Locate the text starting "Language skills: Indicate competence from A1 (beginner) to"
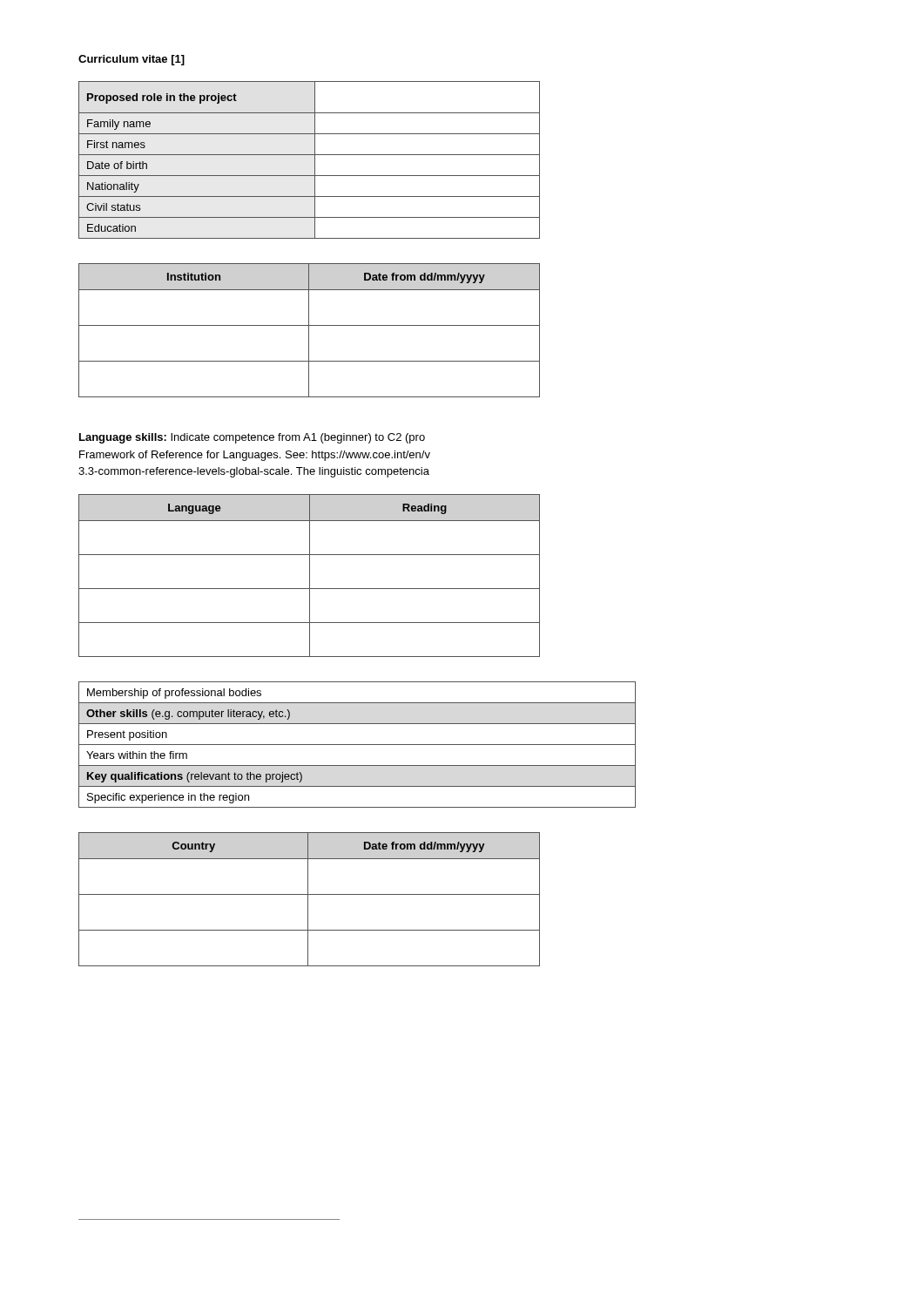 coord(254,454)
